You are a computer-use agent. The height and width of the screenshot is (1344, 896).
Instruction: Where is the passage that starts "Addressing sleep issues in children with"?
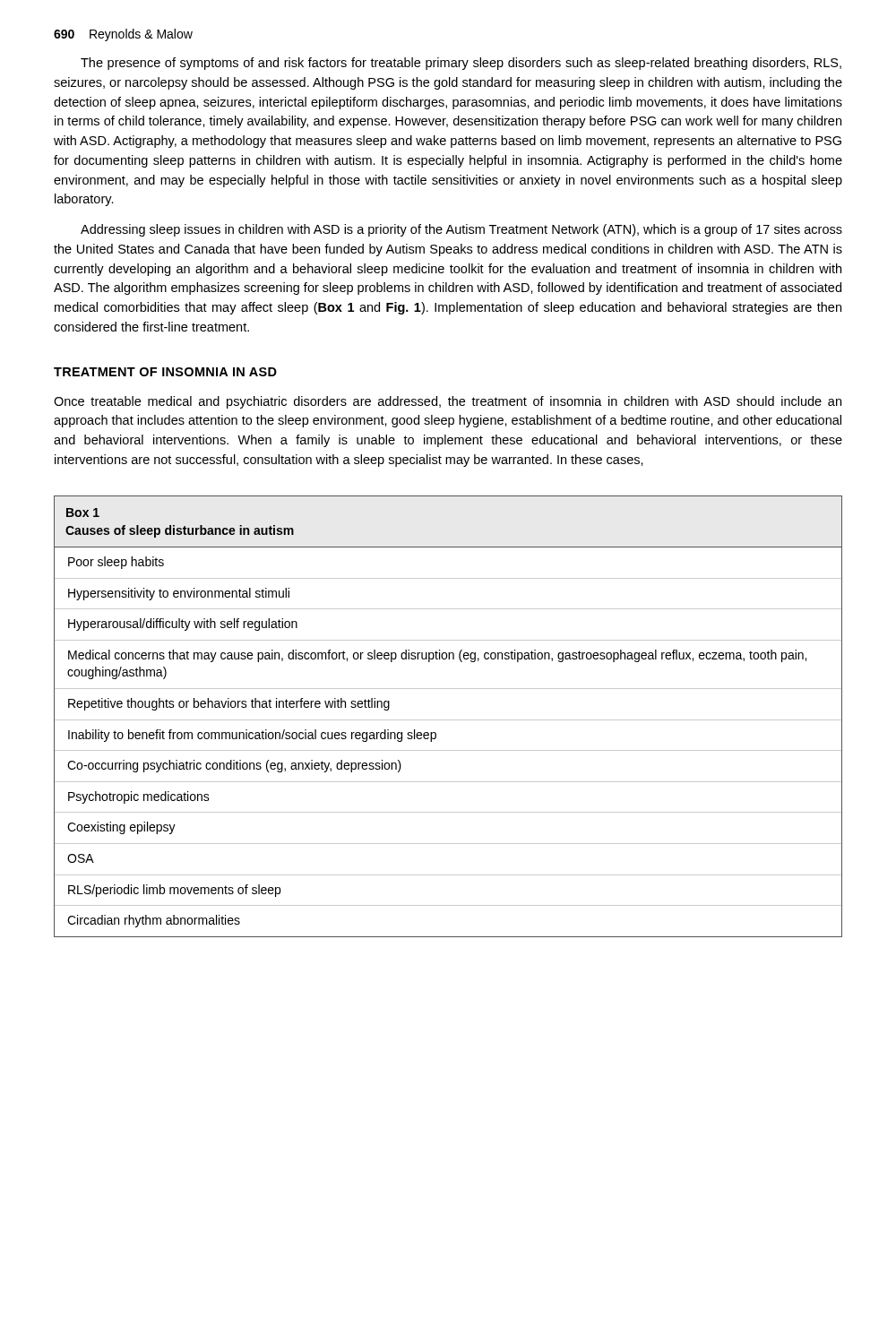coord(448,278)
